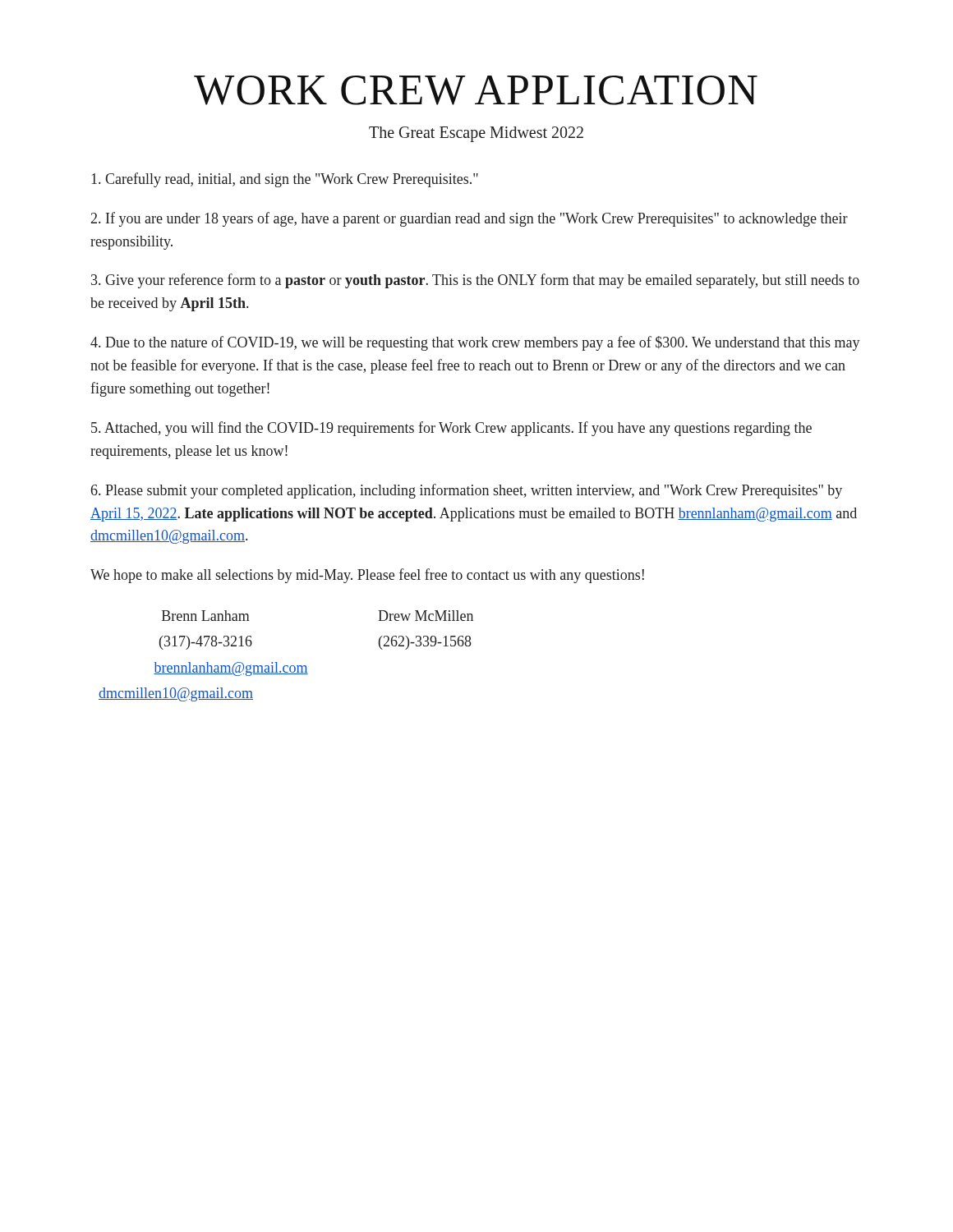
Task: Select the block starting "2. If you are under 18 years"
Action: point(469,230)
